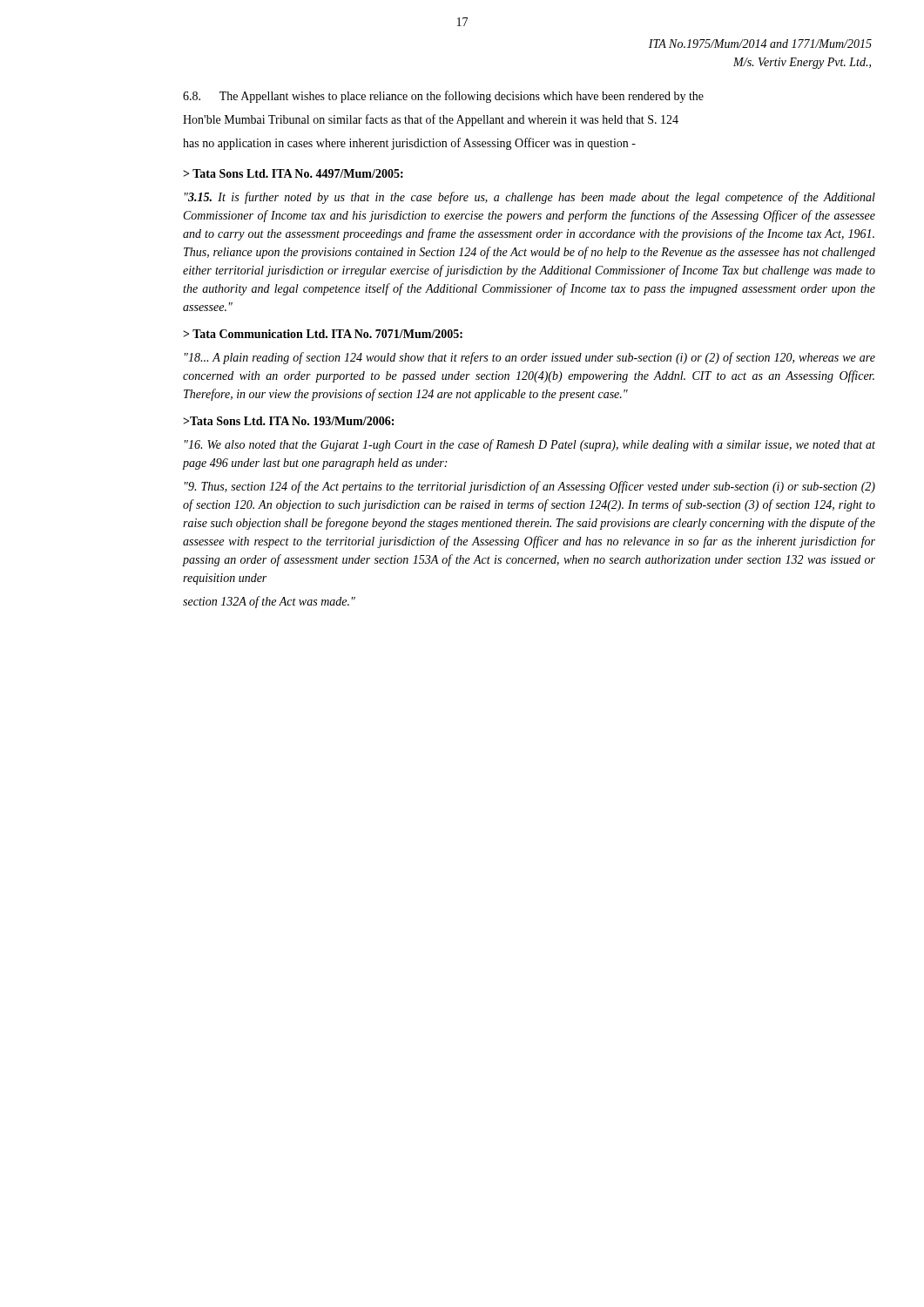Select the text block that reads ""16. We also noted that the Gujarat"
Image resolution: width=924 pixels, height=1307 pixels.
pos(529,454)
